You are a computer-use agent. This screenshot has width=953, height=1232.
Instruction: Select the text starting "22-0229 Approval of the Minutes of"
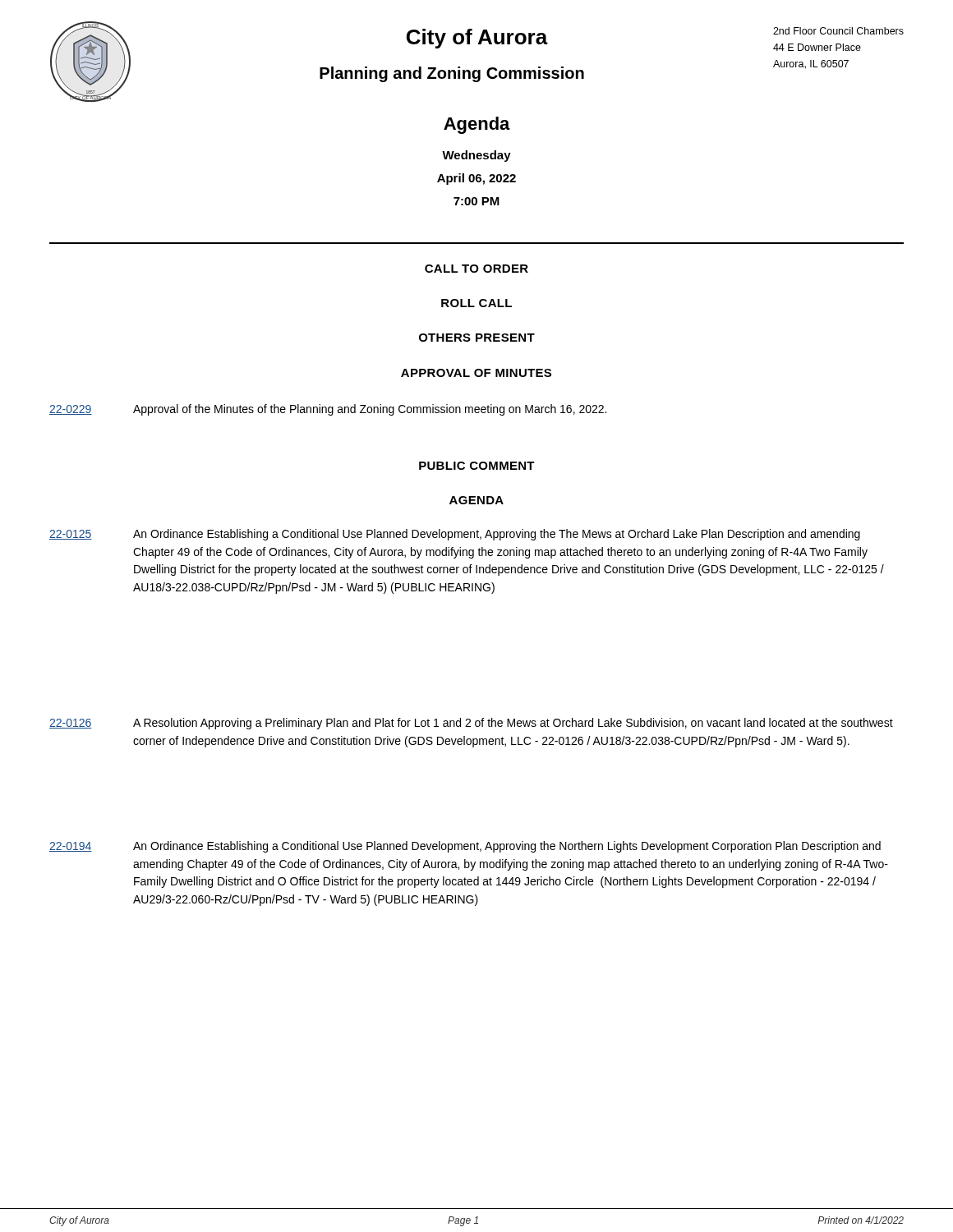(x=328, y=410)
